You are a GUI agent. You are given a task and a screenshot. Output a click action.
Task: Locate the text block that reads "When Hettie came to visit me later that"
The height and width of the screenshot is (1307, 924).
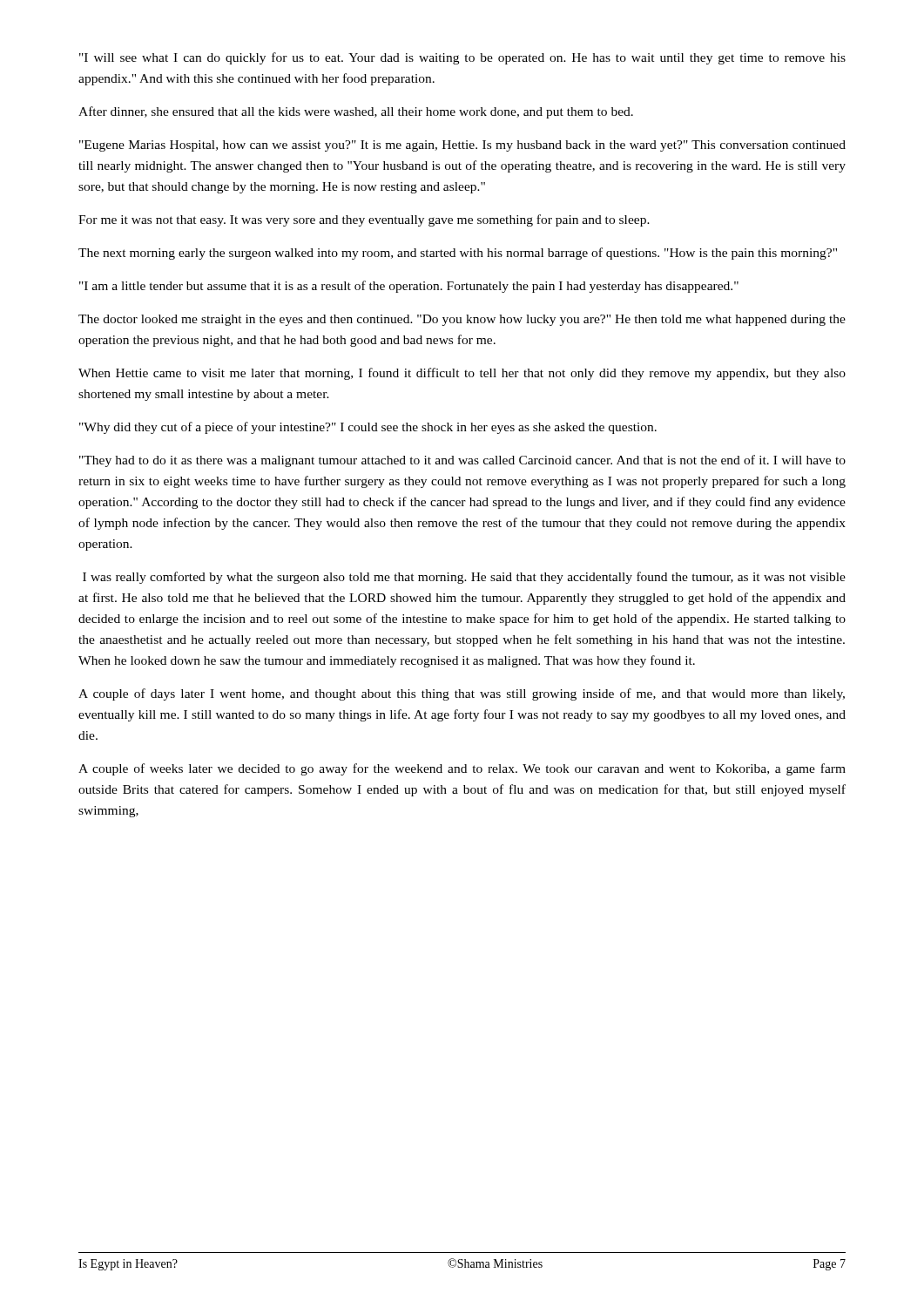462,384
